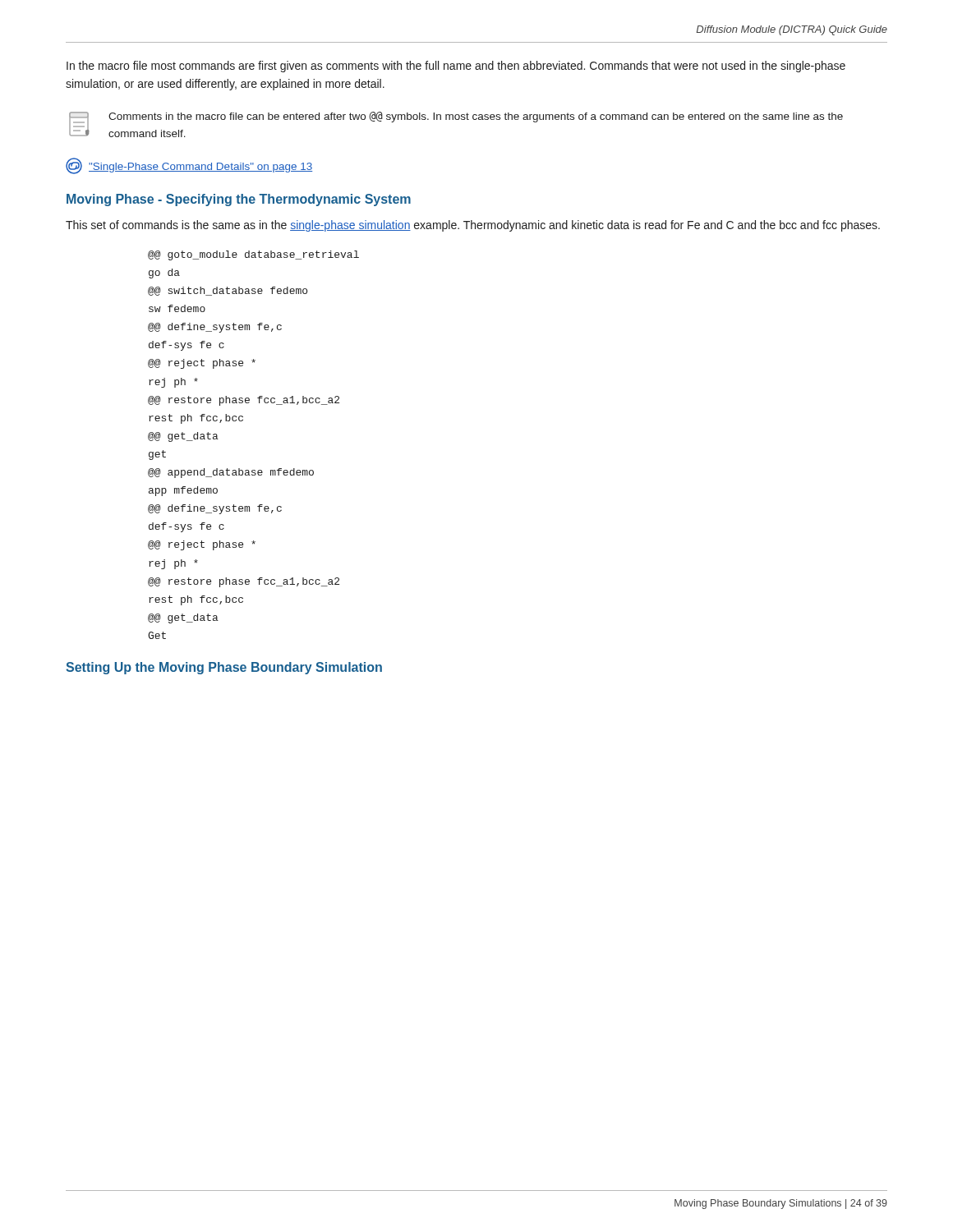953x1232 pixels.
Task: Find the block on this page that starts "This set of commands is the same"
Action: [x=473, y=225]
